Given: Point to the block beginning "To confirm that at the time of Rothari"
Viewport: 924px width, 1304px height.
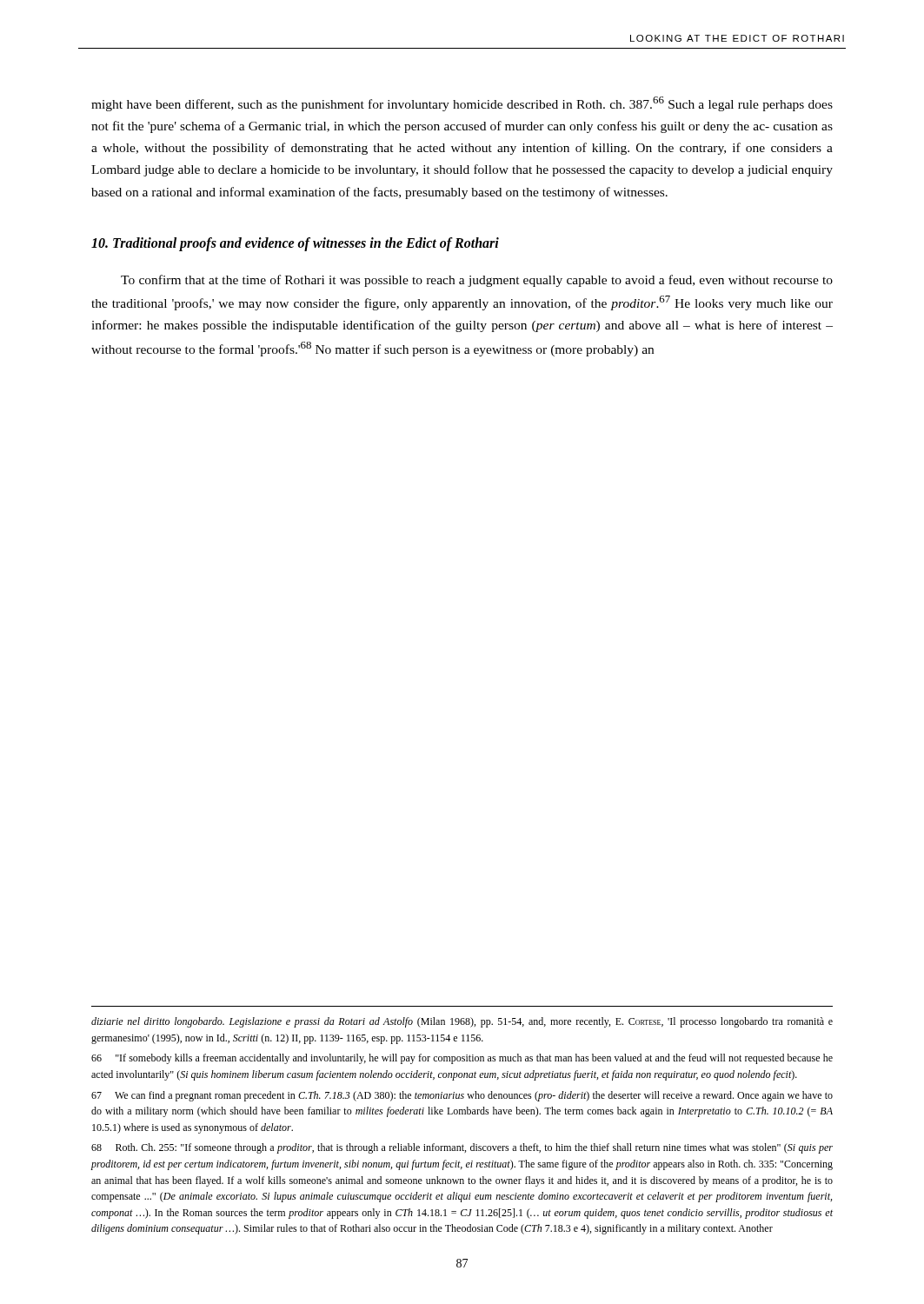Looking at the screenshot, I should tap(462, 314).
